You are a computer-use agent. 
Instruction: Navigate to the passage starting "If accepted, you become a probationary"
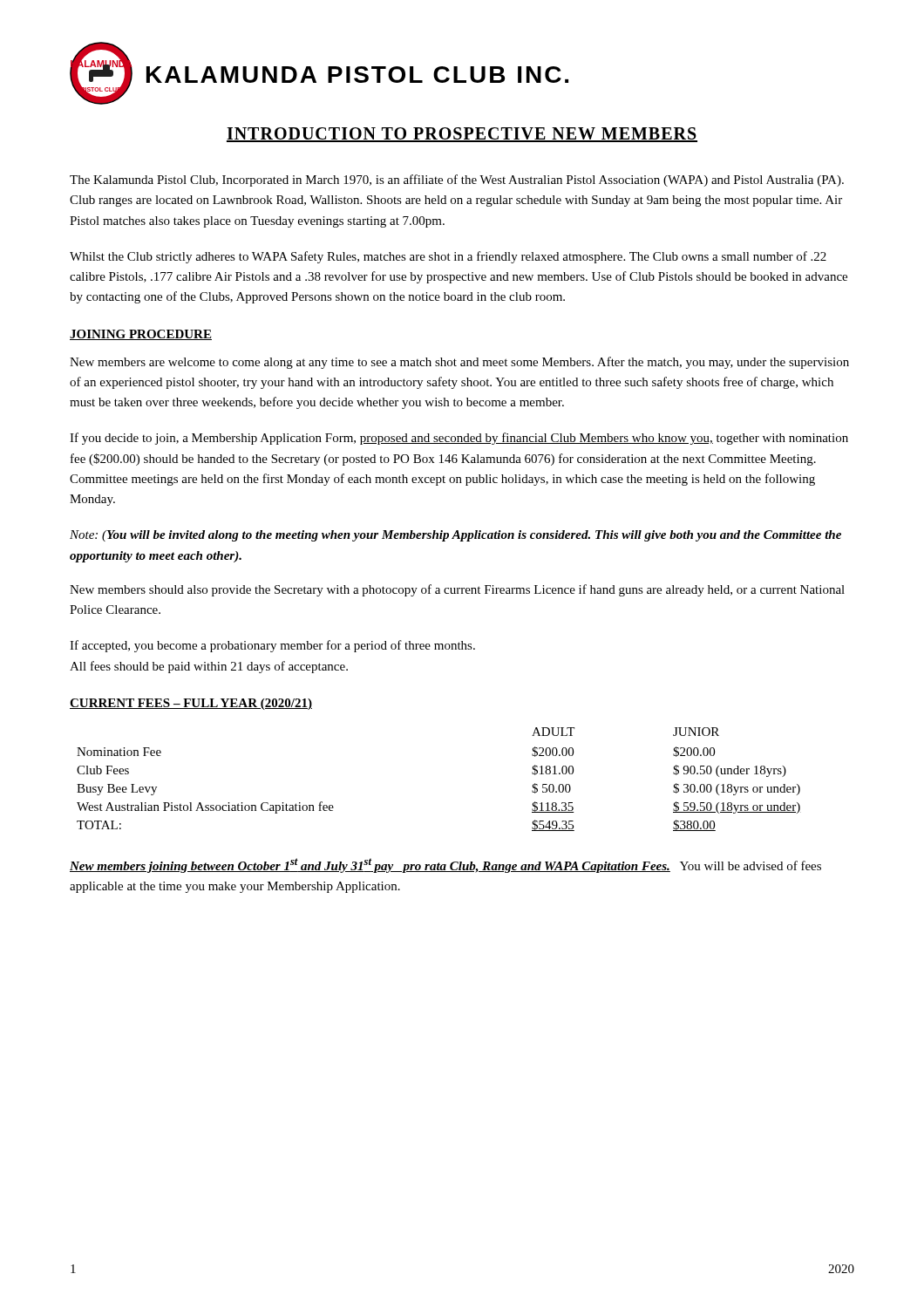pos(273,656)
